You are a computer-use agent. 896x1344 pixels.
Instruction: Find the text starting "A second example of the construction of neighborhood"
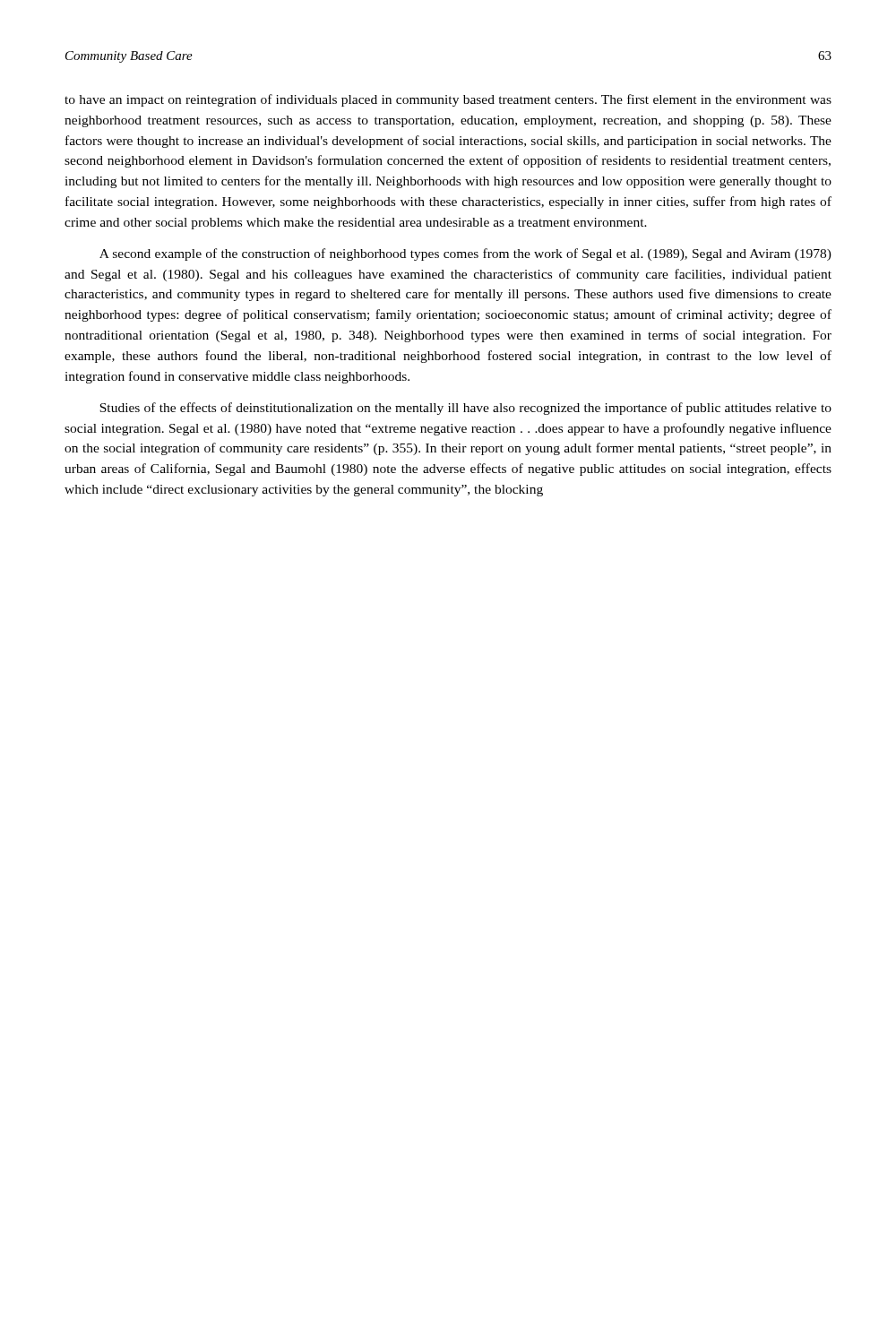click(448, 315)
